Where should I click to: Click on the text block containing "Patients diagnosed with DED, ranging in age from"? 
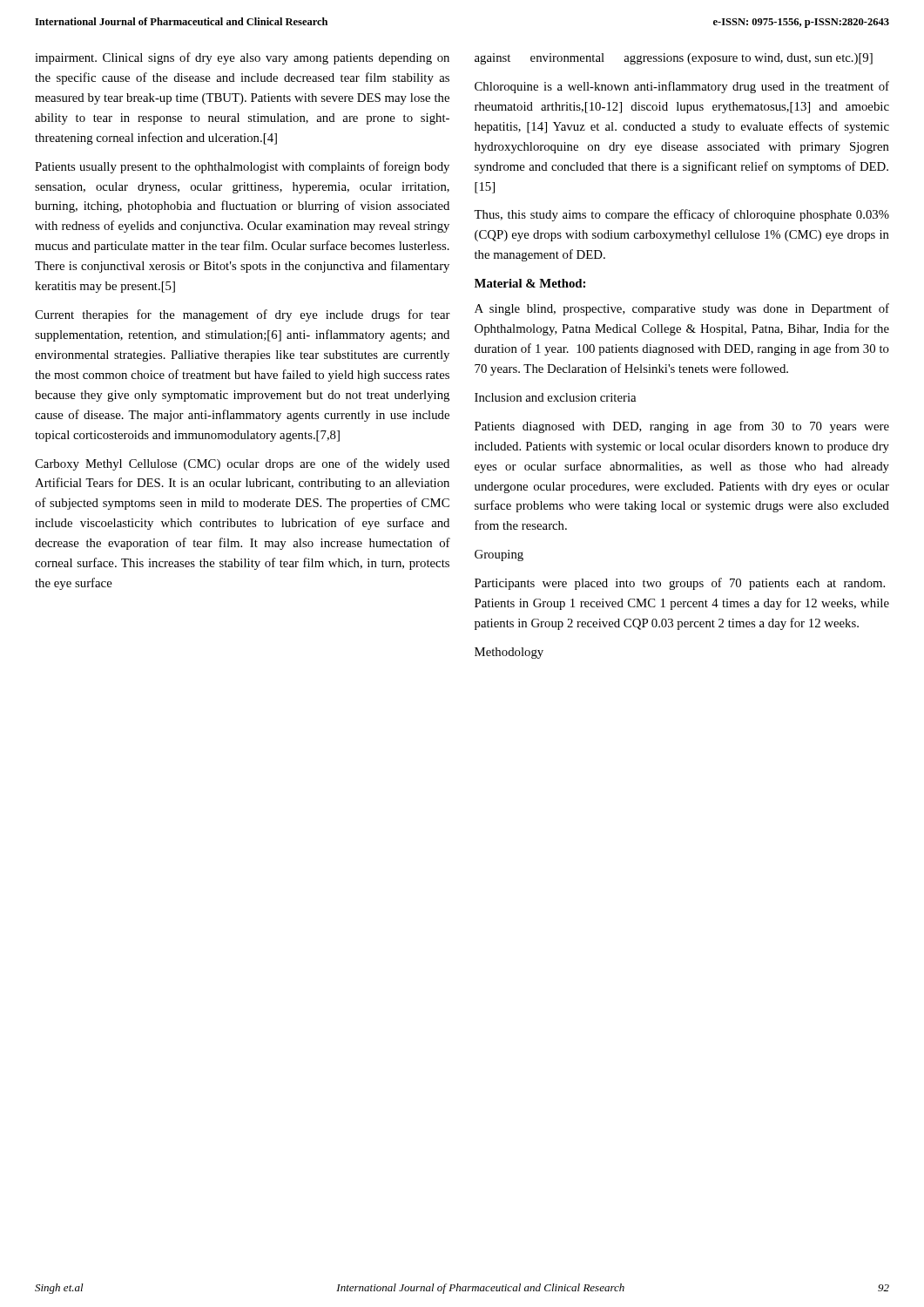[x=682, y=476]
